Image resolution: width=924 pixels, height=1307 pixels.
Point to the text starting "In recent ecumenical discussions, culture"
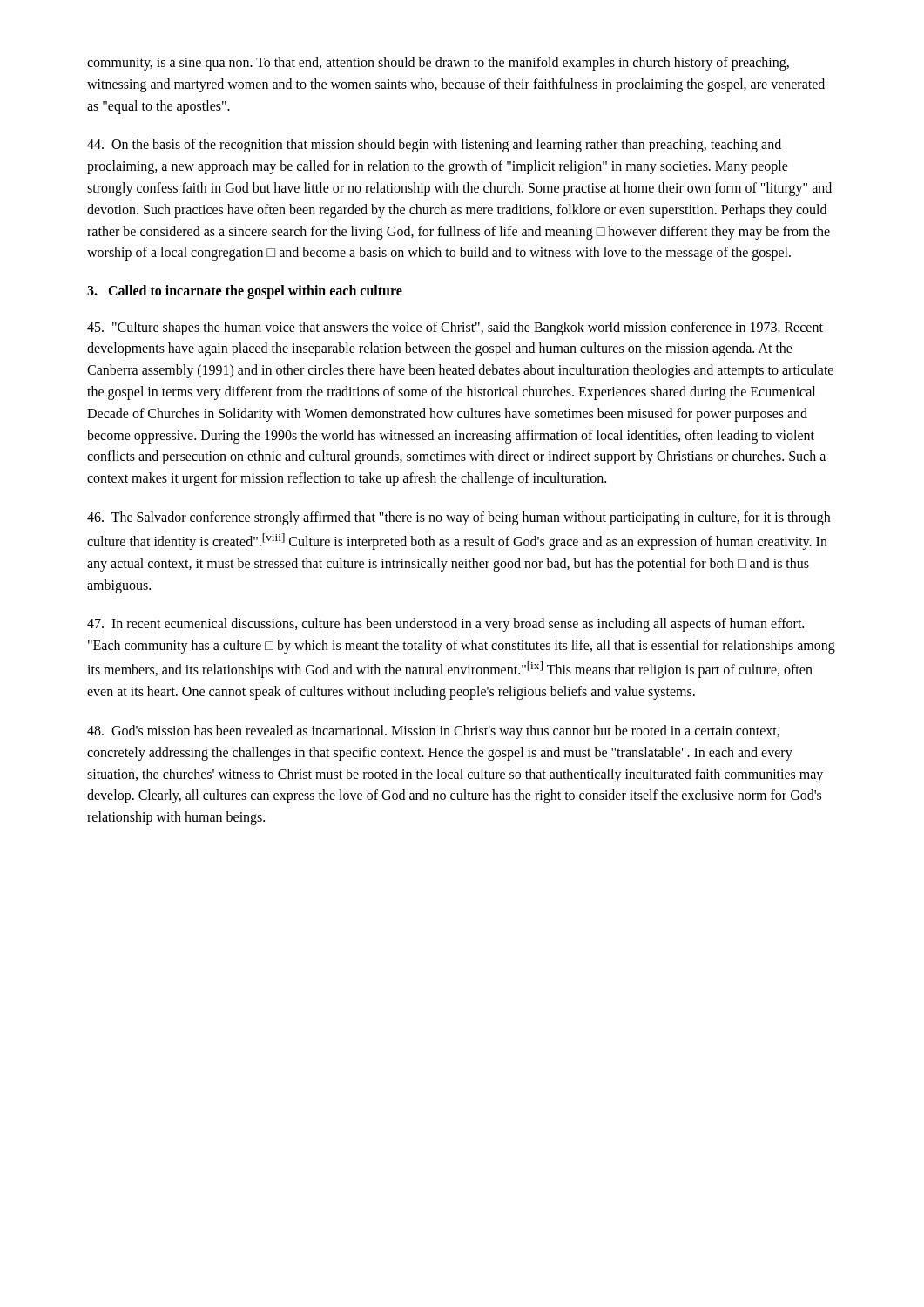tap(461, 658)
